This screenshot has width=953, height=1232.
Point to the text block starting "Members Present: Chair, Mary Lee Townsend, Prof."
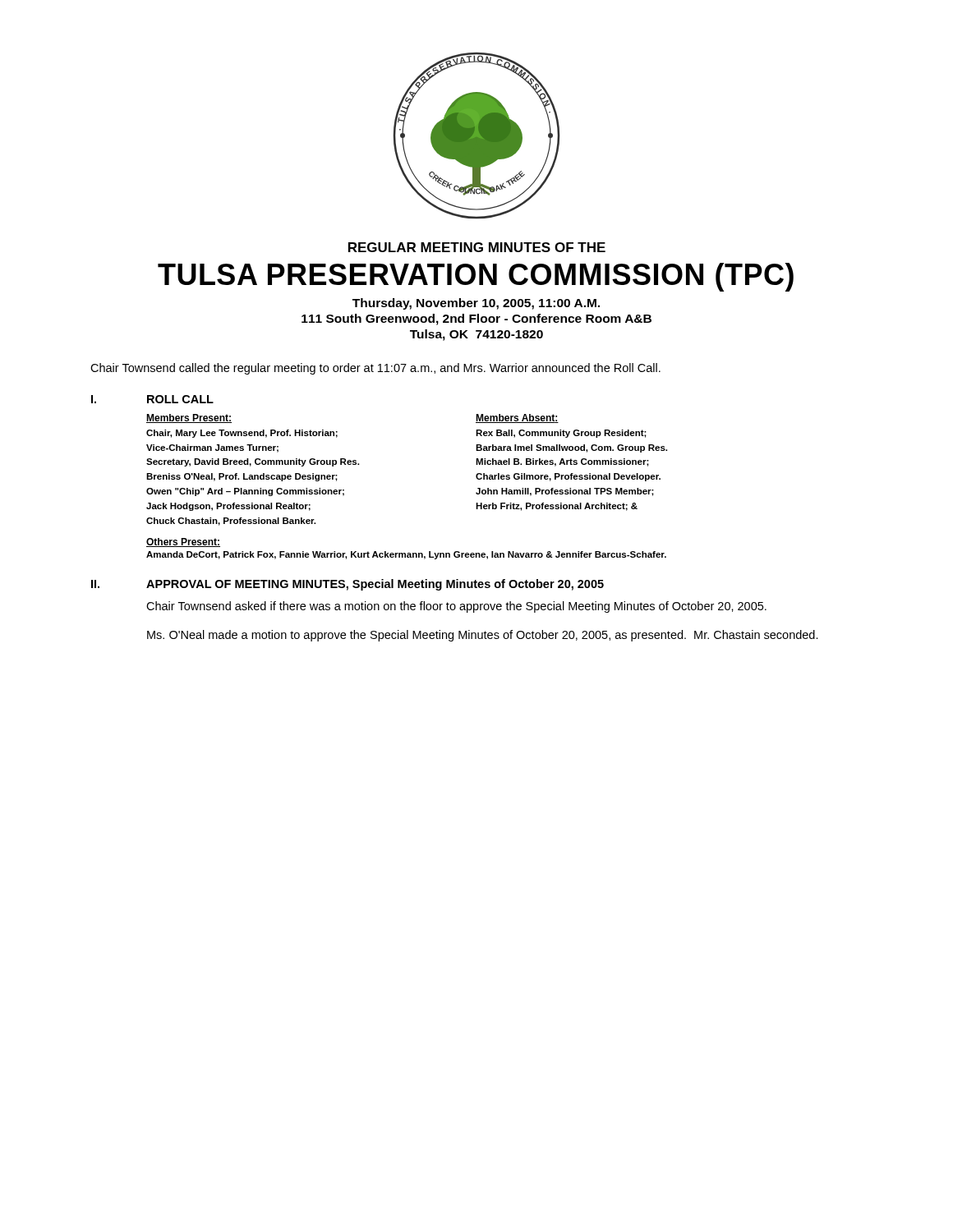point(311,470)
